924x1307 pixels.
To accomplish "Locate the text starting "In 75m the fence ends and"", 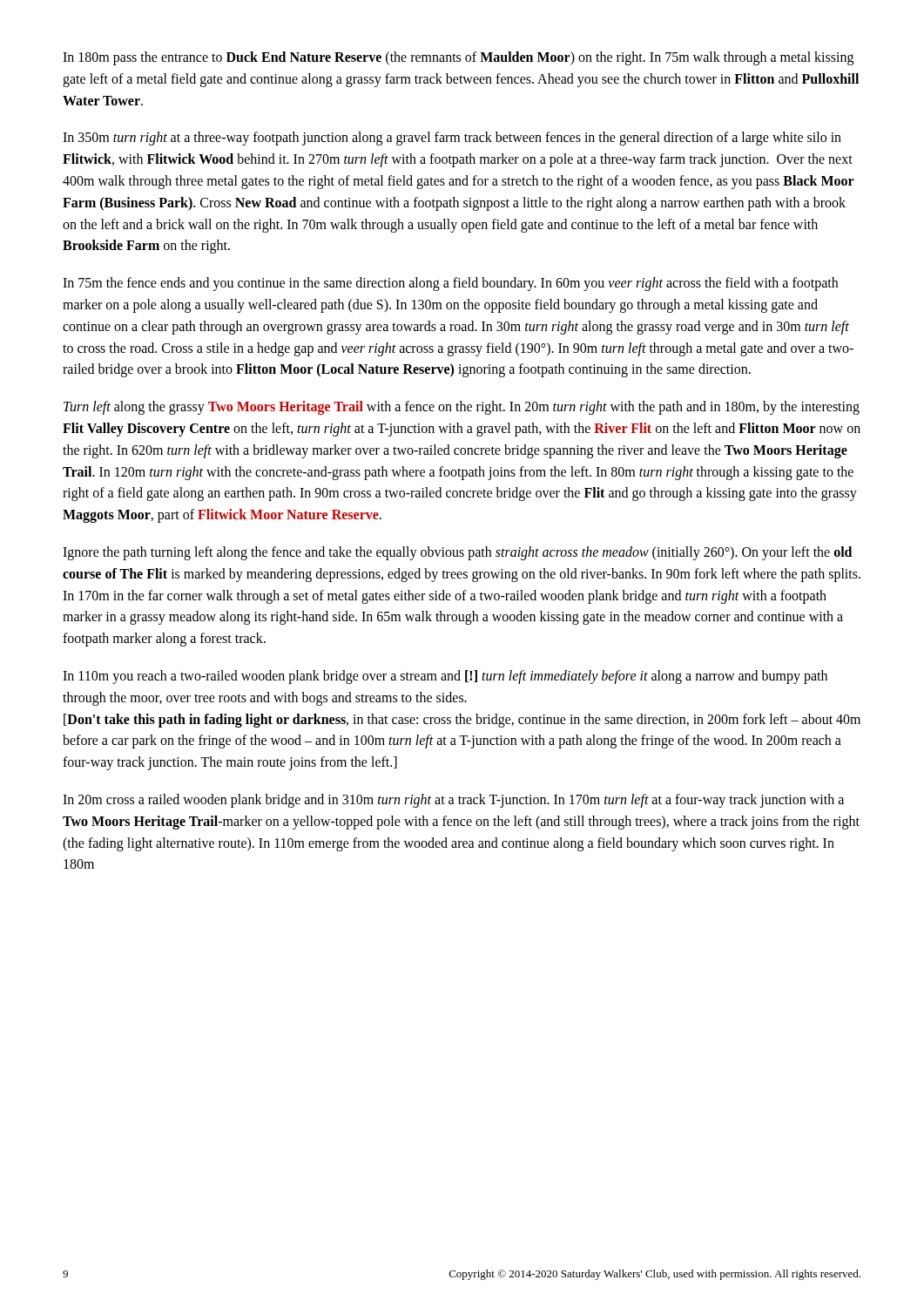I will [x=458, y=326].
